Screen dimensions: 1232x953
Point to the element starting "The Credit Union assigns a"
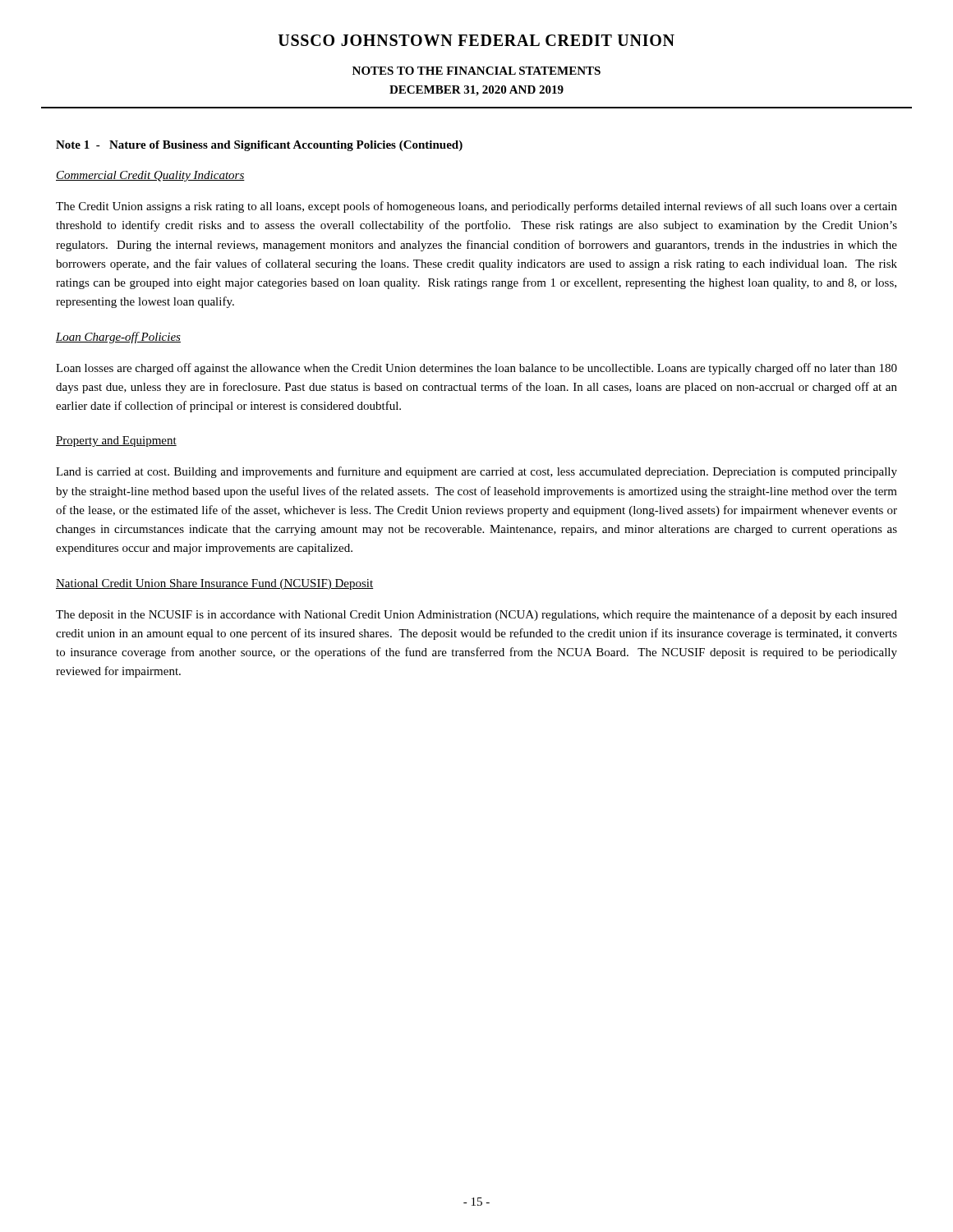(476, 254)
